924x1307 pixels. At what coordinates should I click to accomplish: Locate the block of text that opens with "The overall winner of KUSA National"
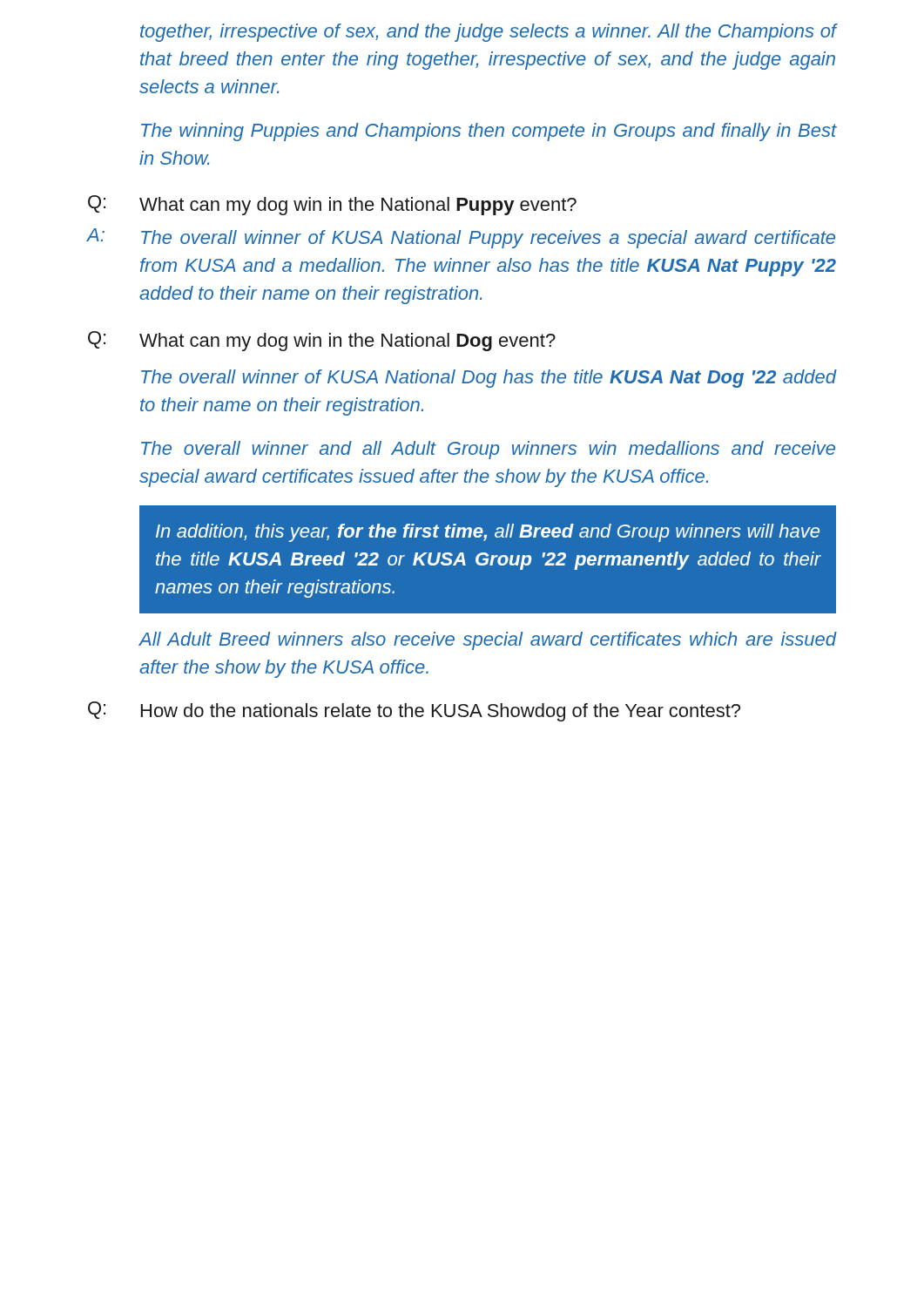[x=488, y=391]
